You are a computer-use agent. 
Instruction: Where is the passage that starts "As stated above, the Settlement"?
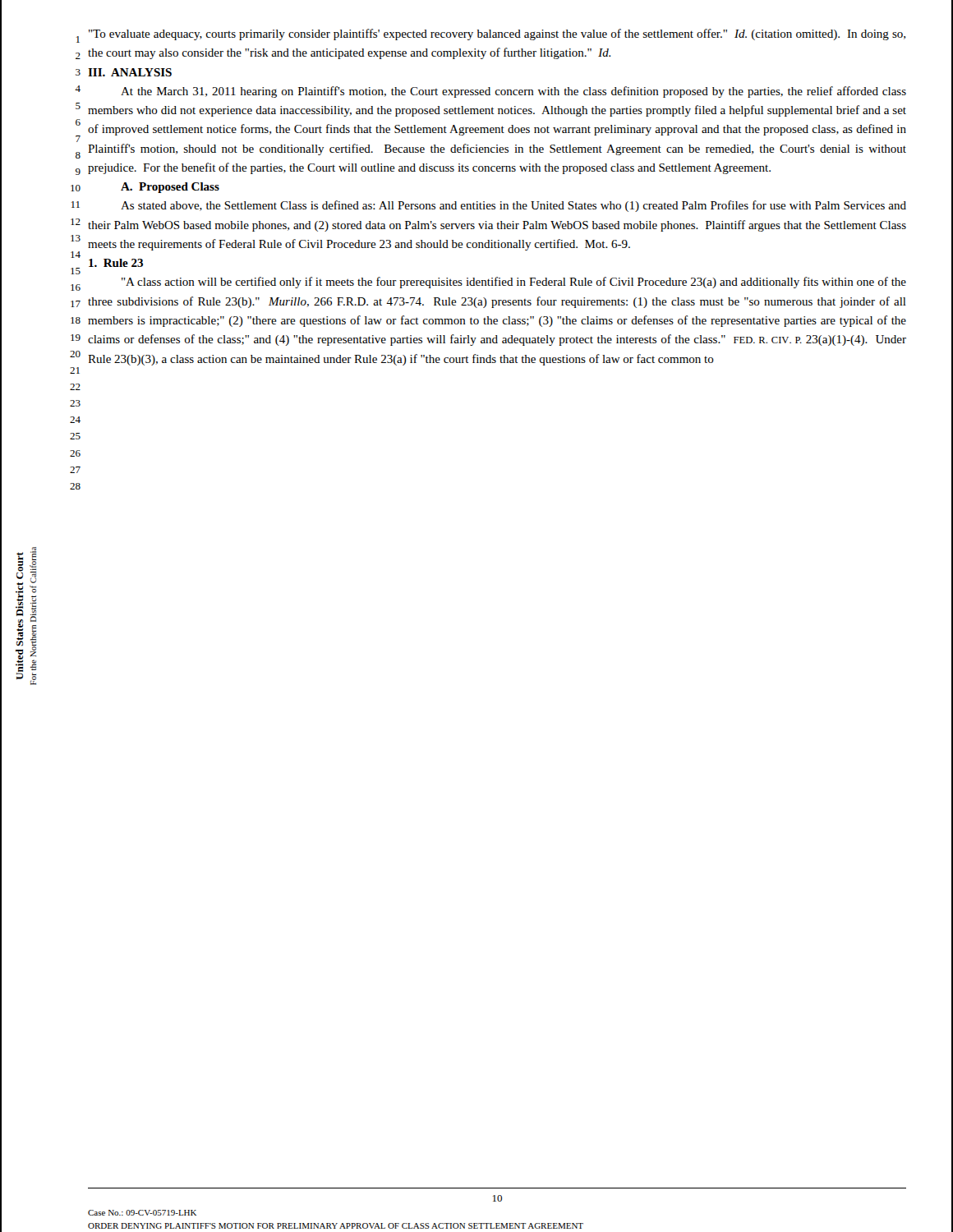(x=497, y=225)
